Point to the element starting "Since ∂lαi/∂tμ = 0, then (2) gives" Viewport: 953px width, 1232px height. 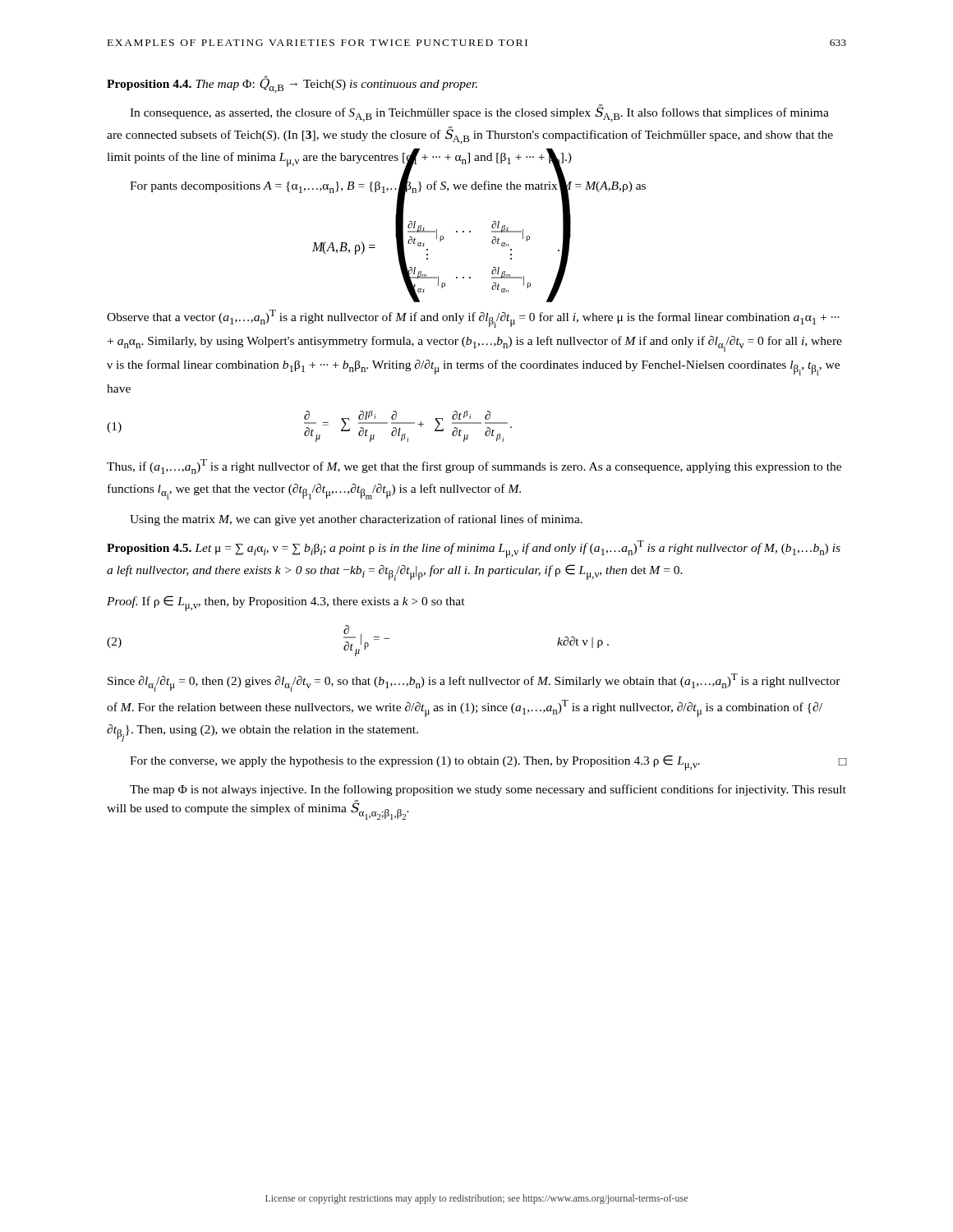[x=476, y=706]
